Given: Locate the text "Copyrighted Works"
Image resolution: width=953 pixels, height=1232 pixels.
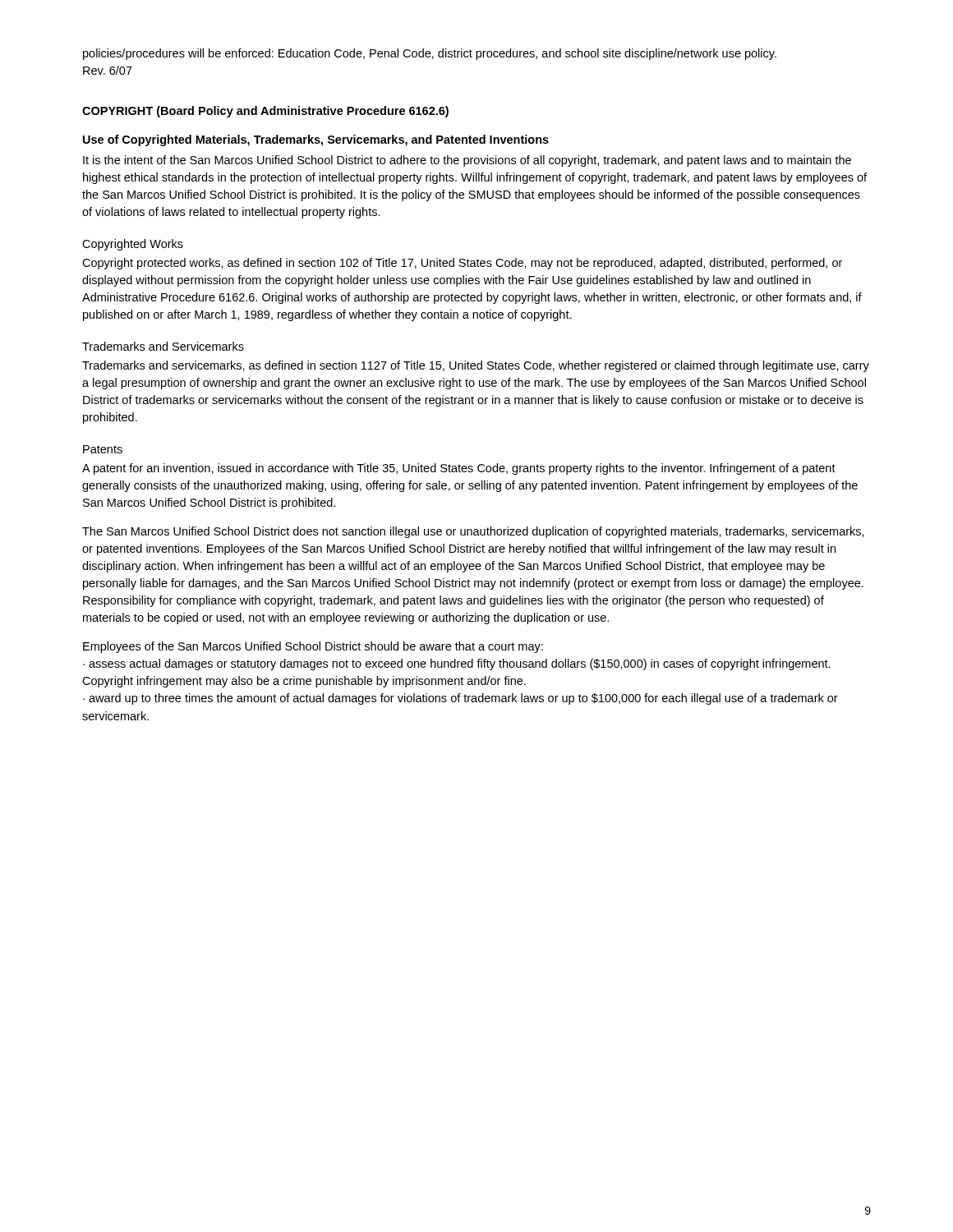Looking at the screenshot, I should [x=133, y=244].
